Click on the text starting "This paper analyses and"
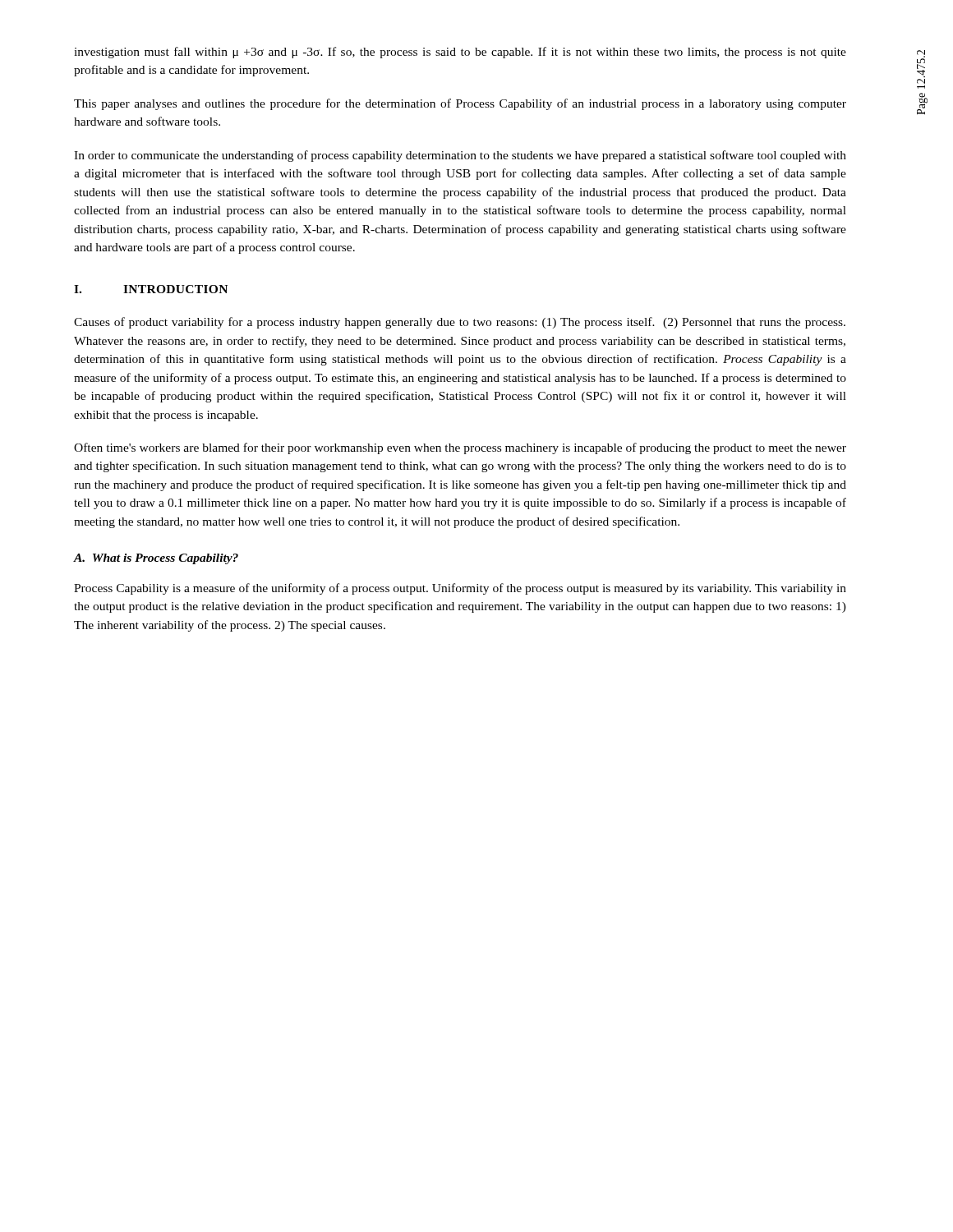This screenshot has height=1232, width=953. [460, 112]
